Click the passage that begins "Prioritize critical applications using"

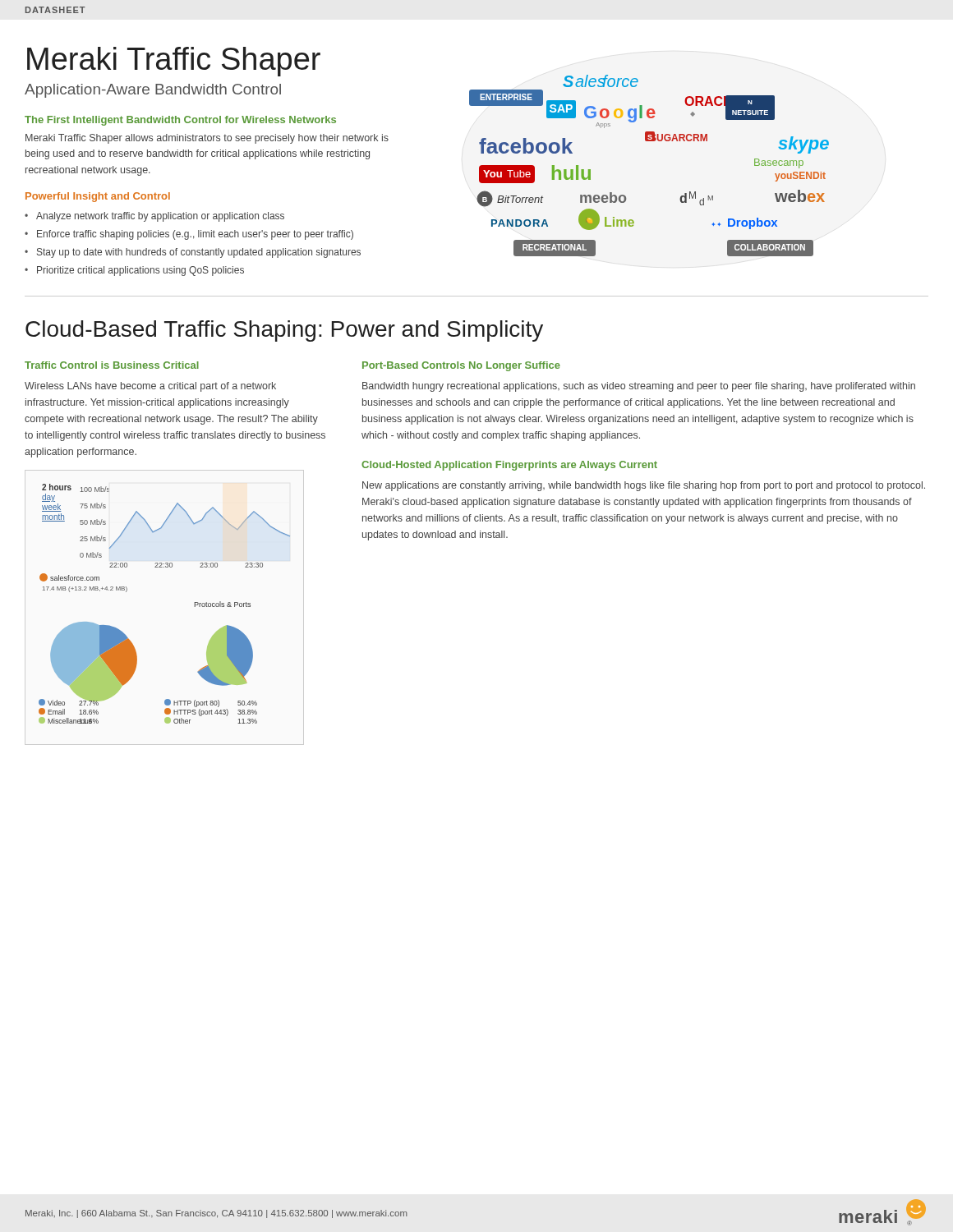[140, 270]
